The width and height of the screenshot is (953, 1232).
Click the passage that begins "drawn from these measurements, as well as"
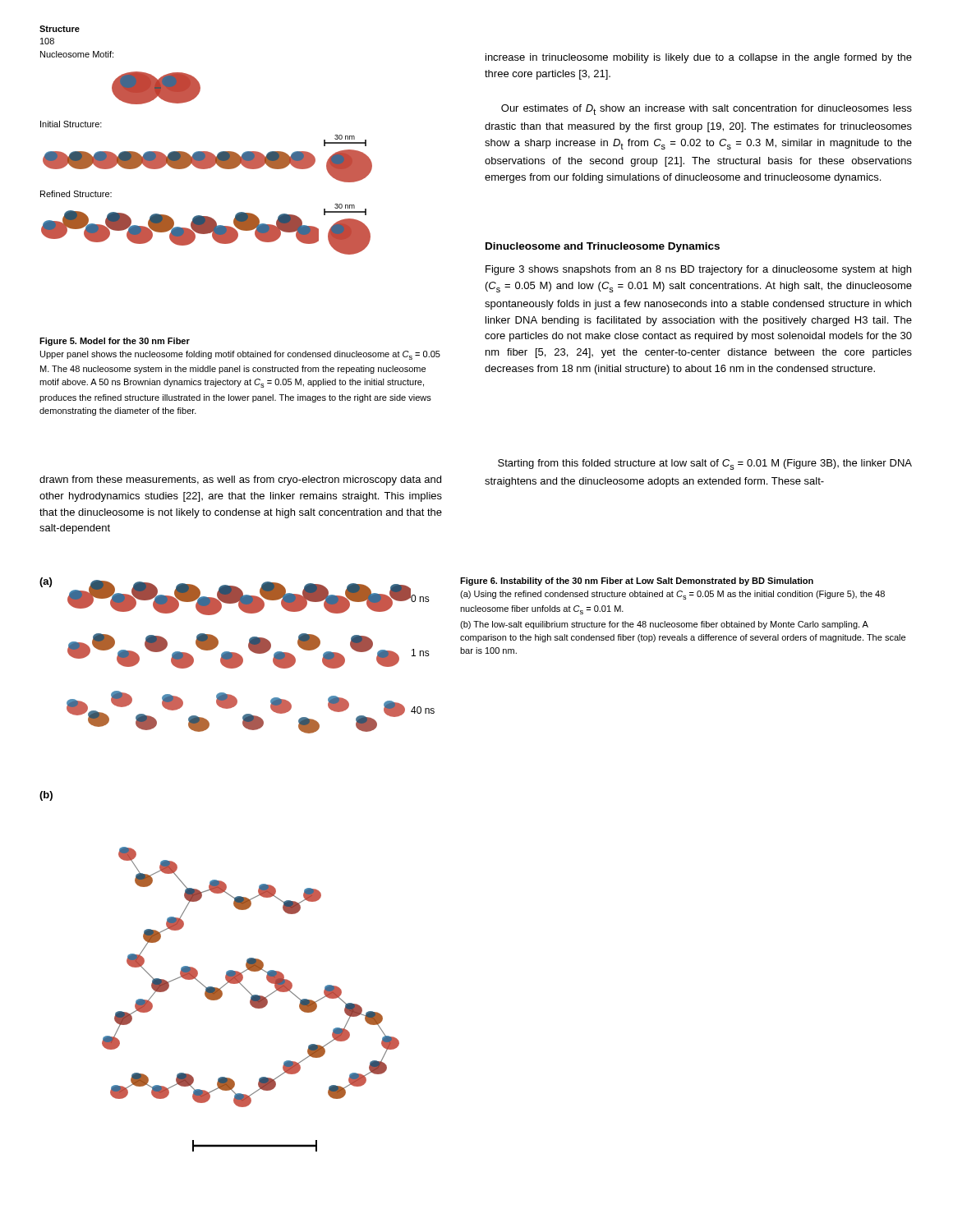coord(241,504)
